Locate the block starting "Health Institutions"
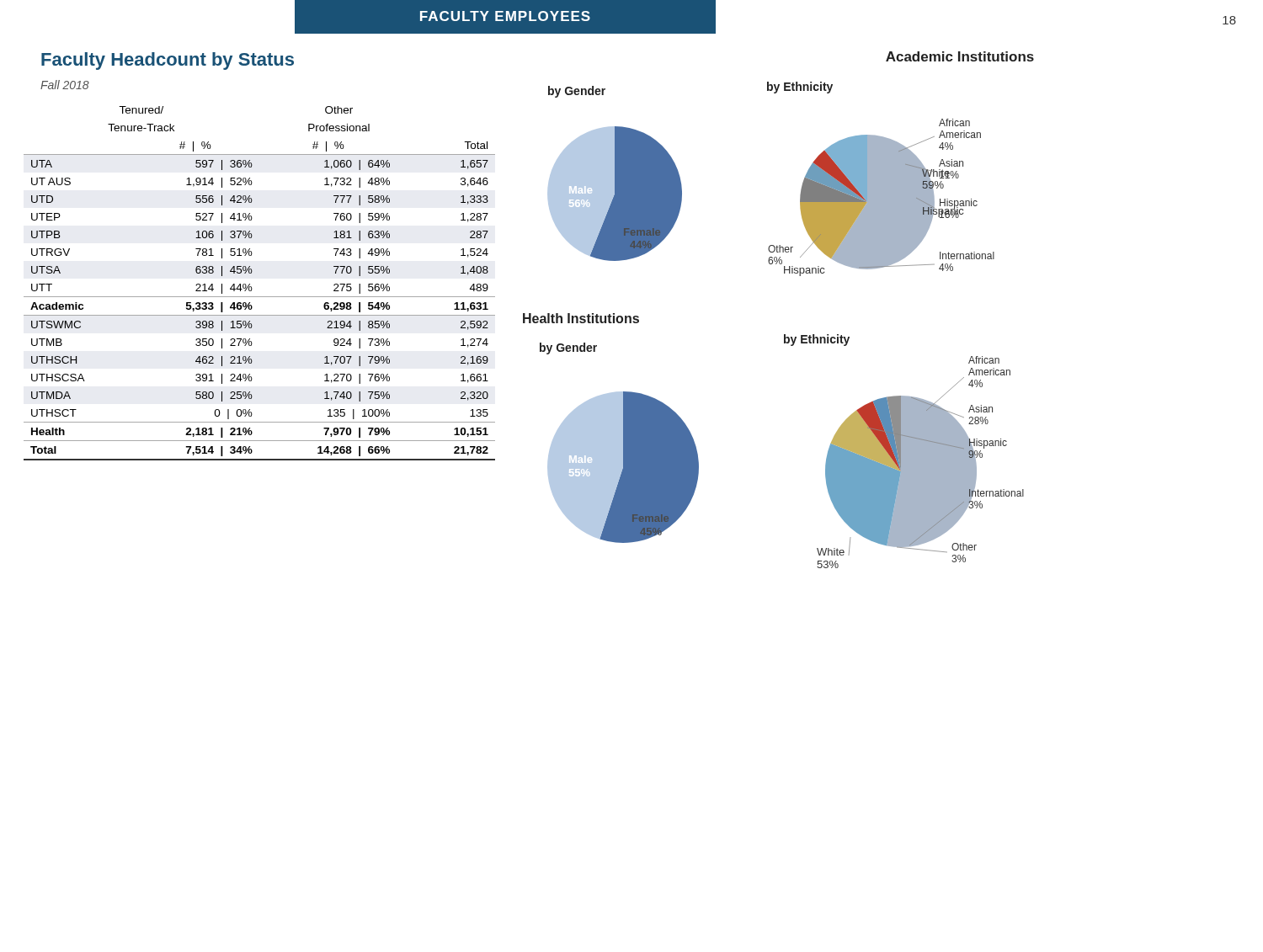Viewport: 1263px width, 952px height. pos(581,319)
